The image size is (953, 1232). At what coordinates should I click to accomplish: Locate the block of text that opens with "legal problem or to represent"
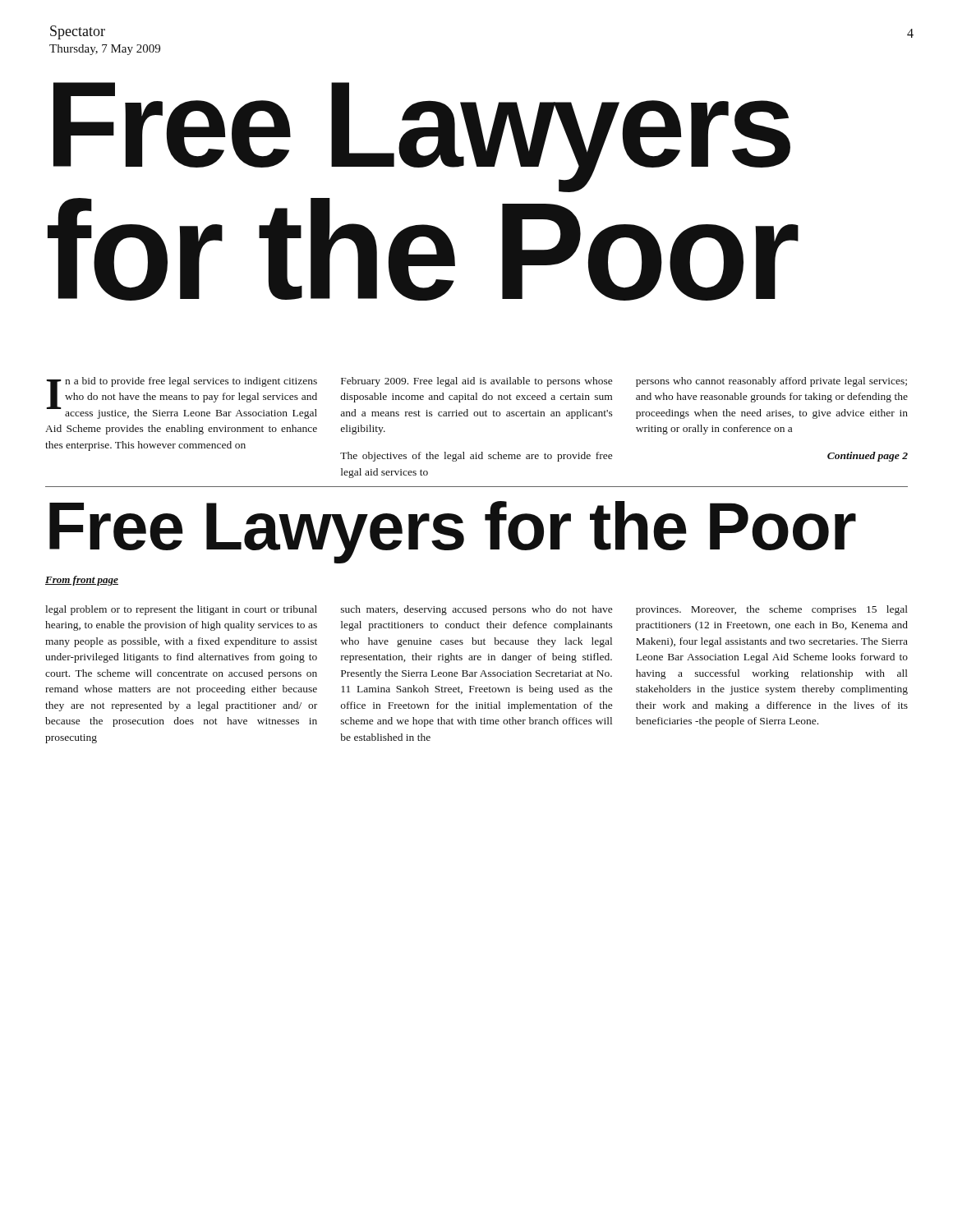pyautogui.click(x=476, y=673)
